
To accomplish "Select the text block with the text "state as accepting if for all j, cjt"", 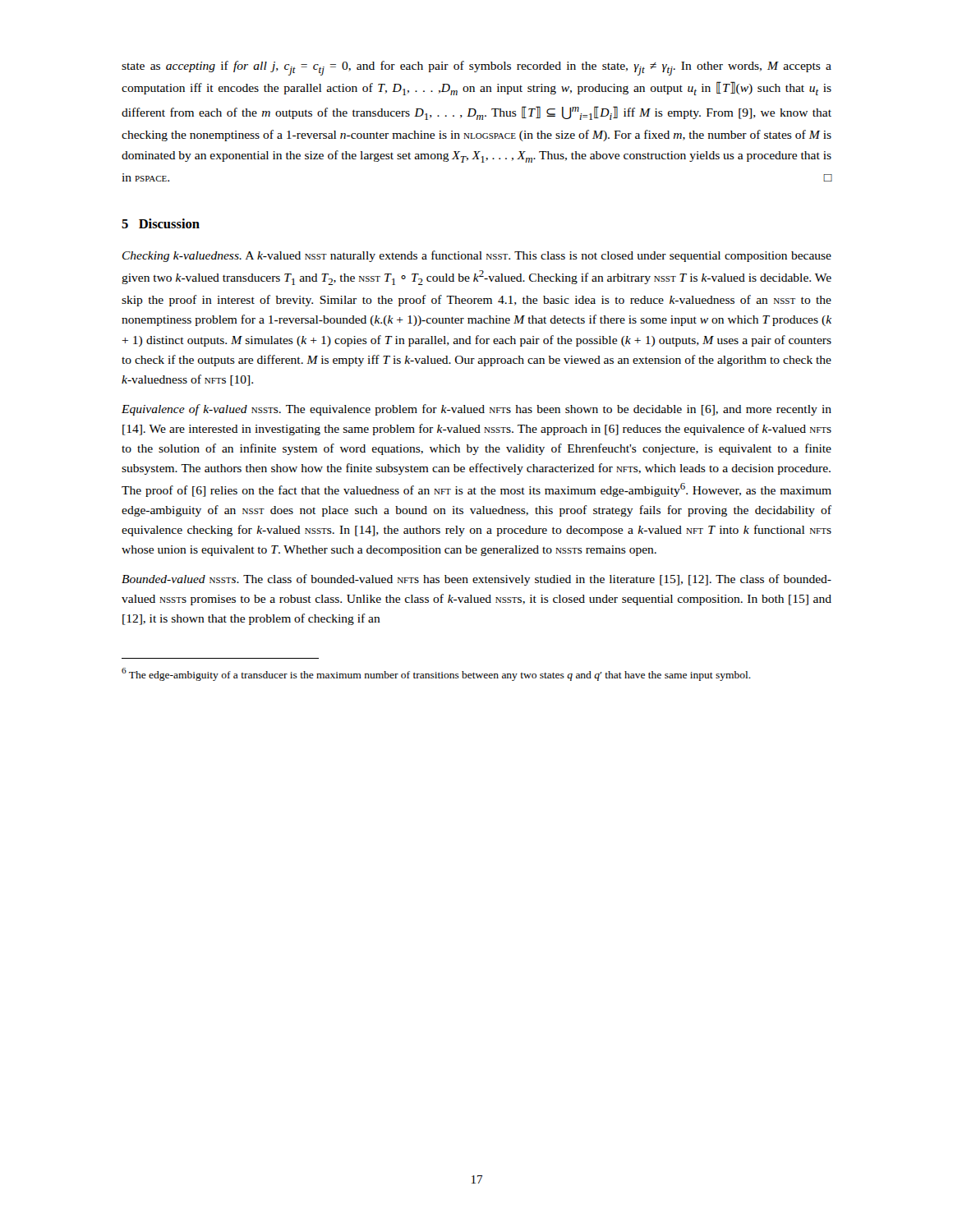I will (476, 123).
